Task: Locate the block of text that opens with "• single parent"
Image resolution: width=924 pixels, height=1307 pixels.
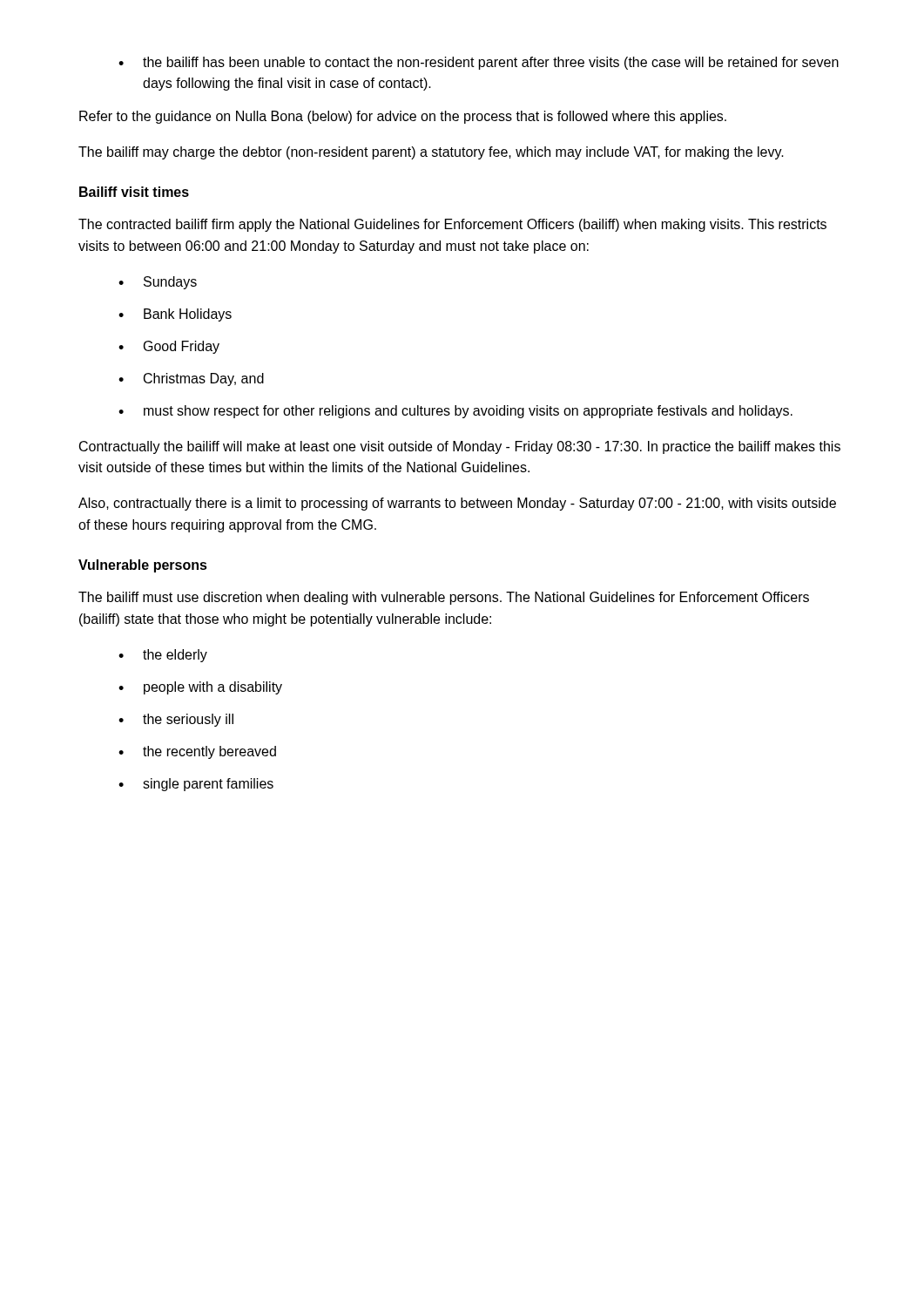Action: coord(196,785)
